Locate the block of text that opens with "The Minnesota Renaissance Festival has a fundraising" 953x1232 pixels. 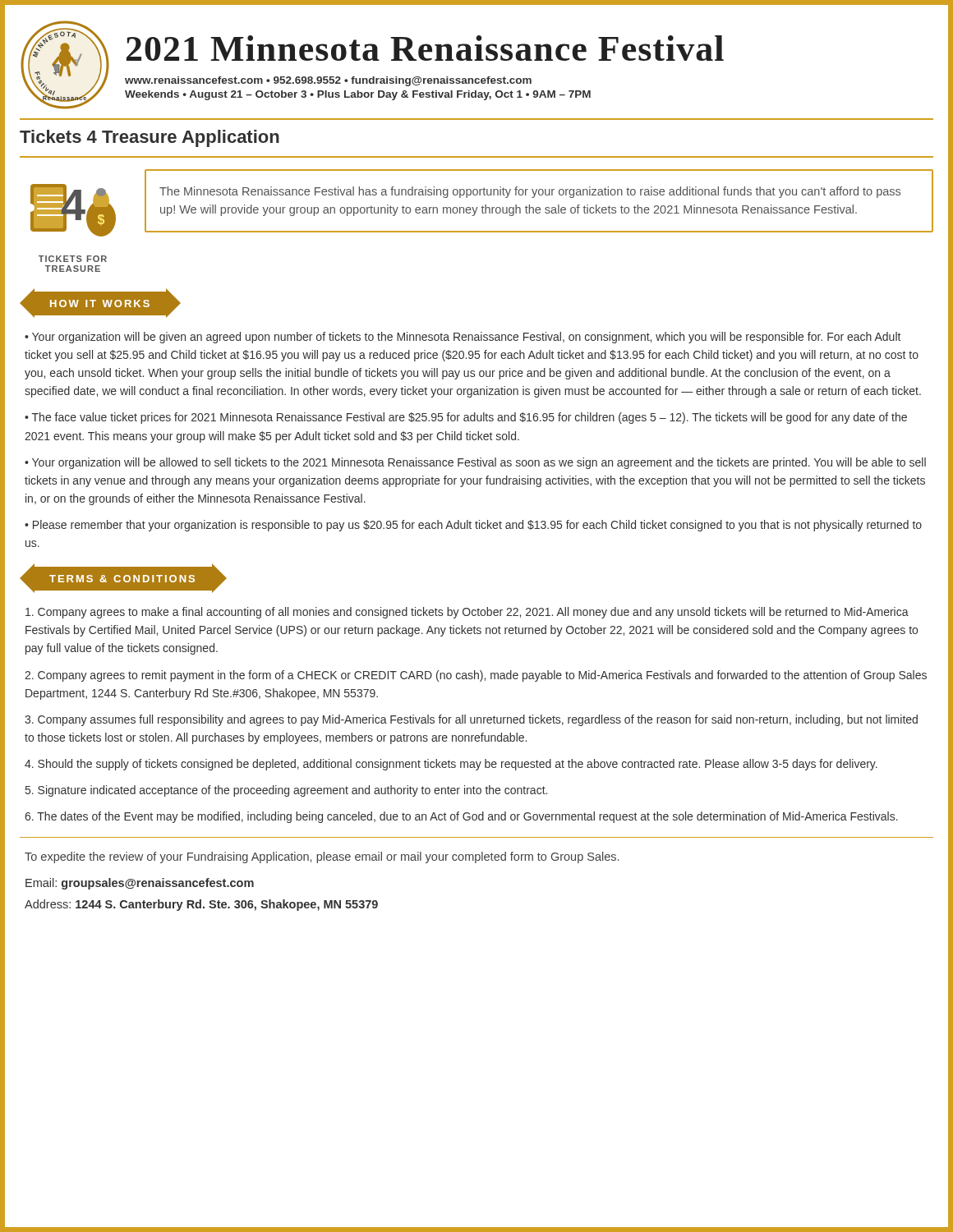click(530, 201)
